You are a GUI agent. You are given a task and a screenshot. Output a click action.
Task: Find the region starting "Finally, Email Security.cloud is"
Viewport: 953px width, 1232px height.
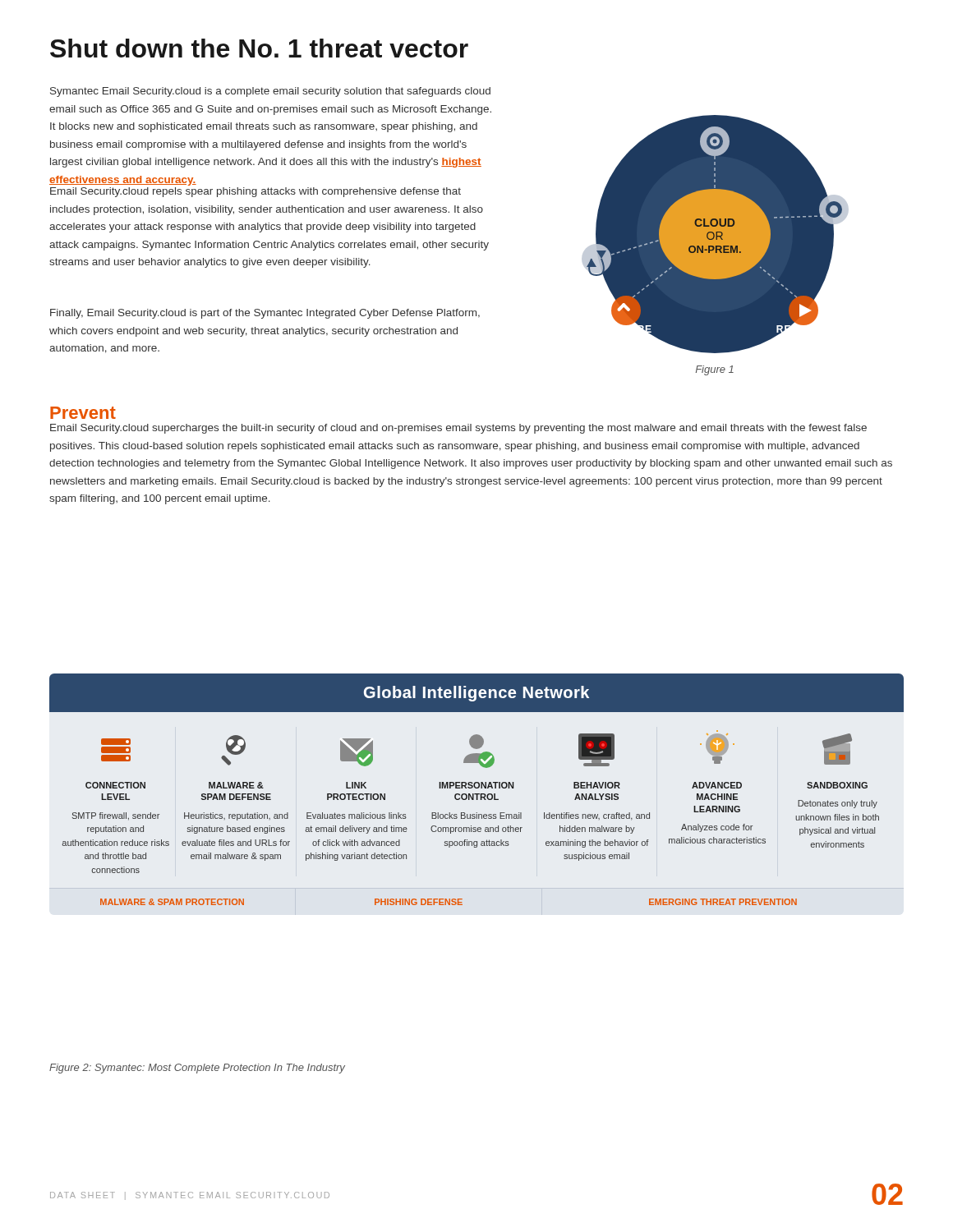tap(271, 331)
